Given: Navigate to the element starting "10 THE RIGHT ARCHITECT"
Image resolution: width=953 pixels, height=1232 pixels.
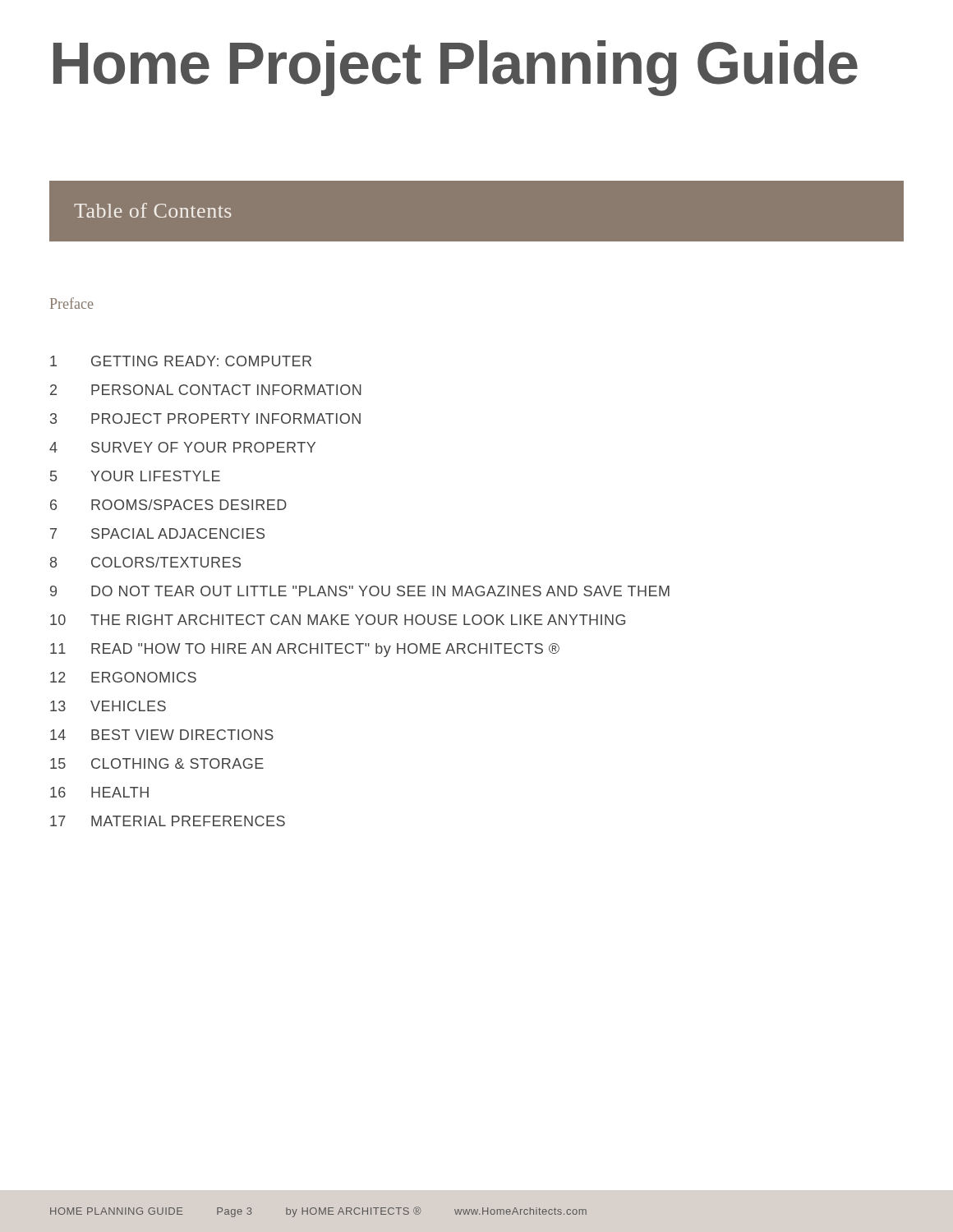Looking at the screenshot, I should pos(338,621).
